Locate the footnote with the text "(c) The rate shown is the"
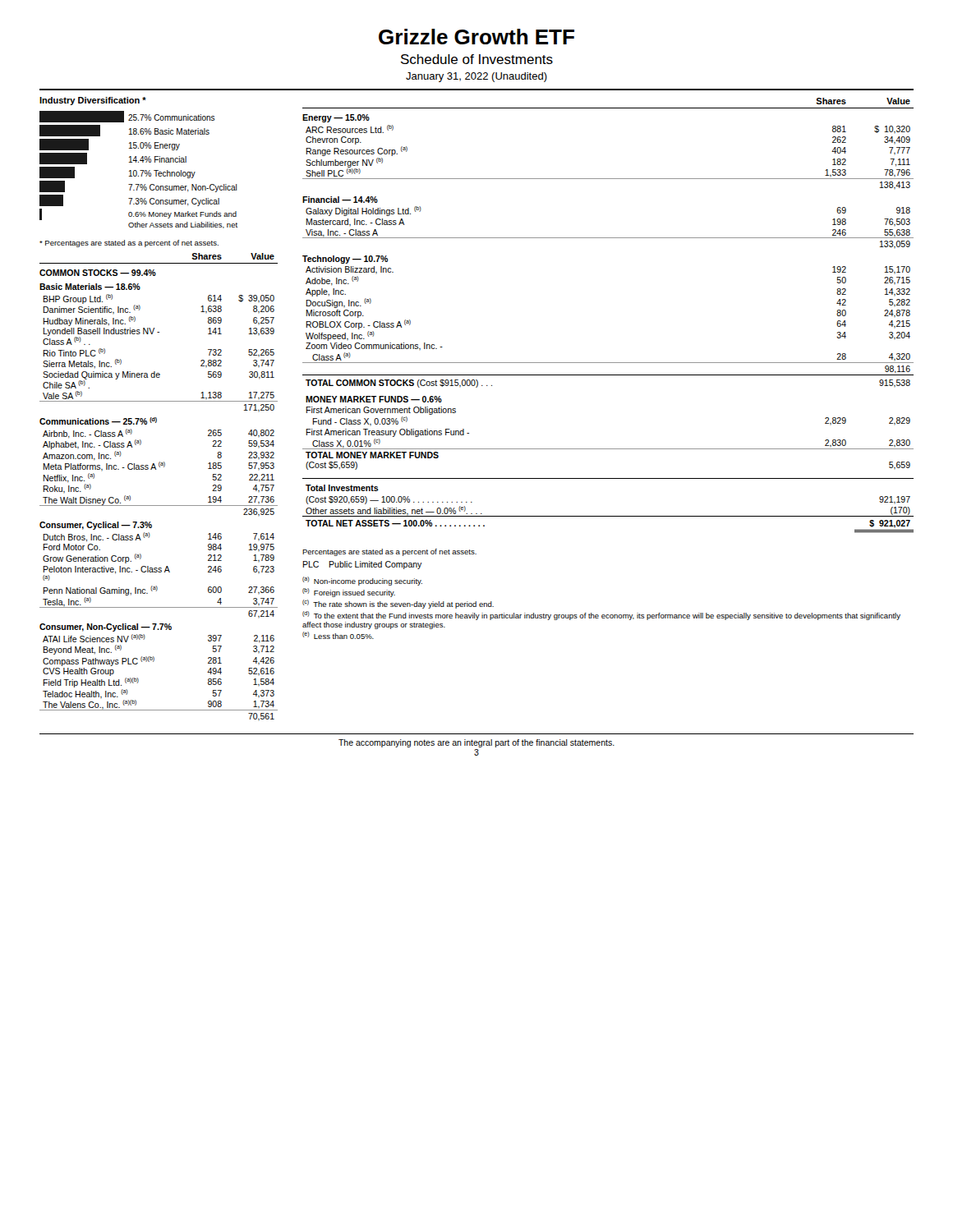The height and width of the screenshot is (1232, 953). pos(398,604)
